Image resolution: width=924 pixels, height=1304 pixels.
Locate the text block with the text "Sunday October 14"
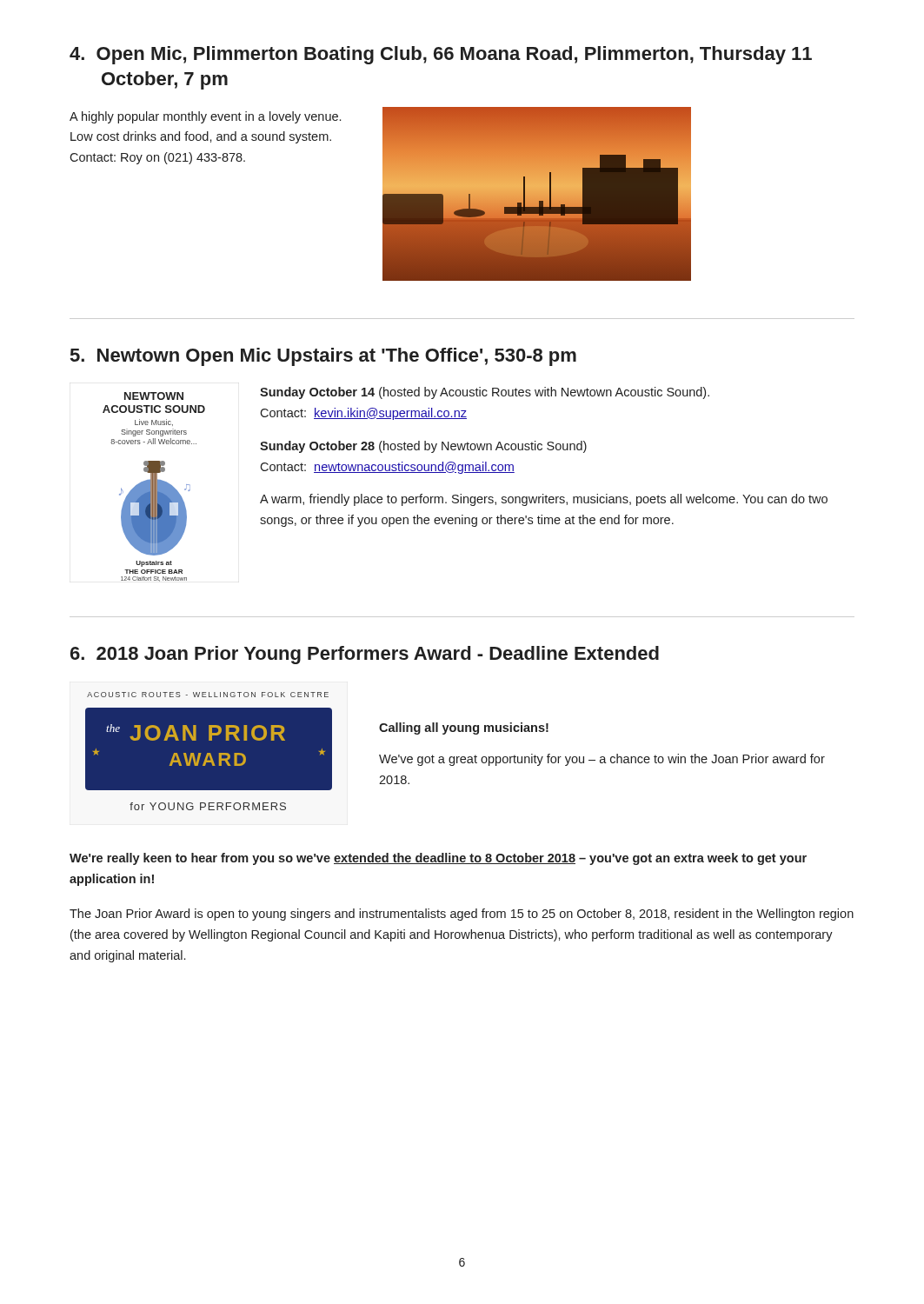[557, 457]
